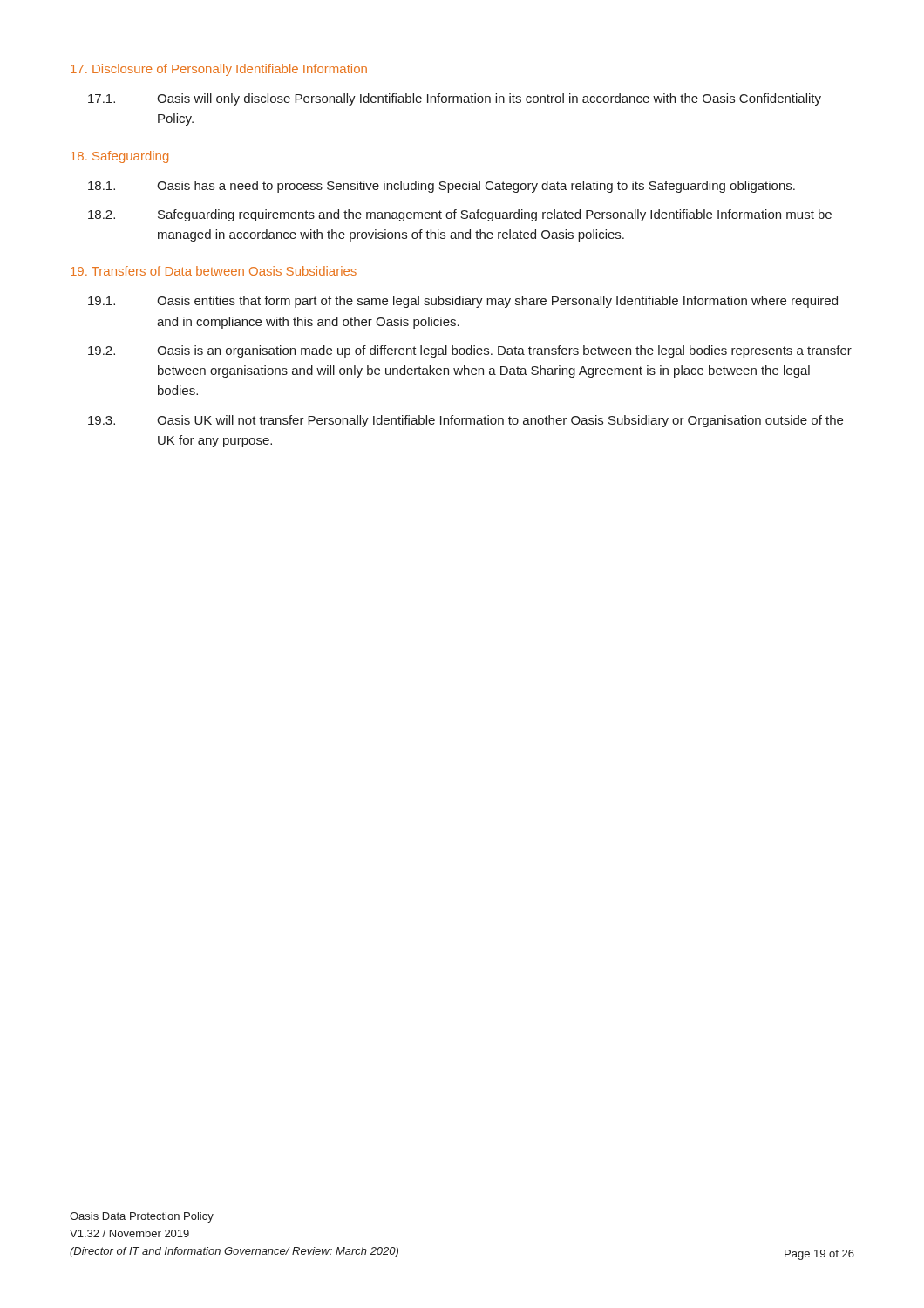Find the text block starting "19.1. Oasis entities that form part of"
Screen dimensions: 1308x924
pos(462,311)
